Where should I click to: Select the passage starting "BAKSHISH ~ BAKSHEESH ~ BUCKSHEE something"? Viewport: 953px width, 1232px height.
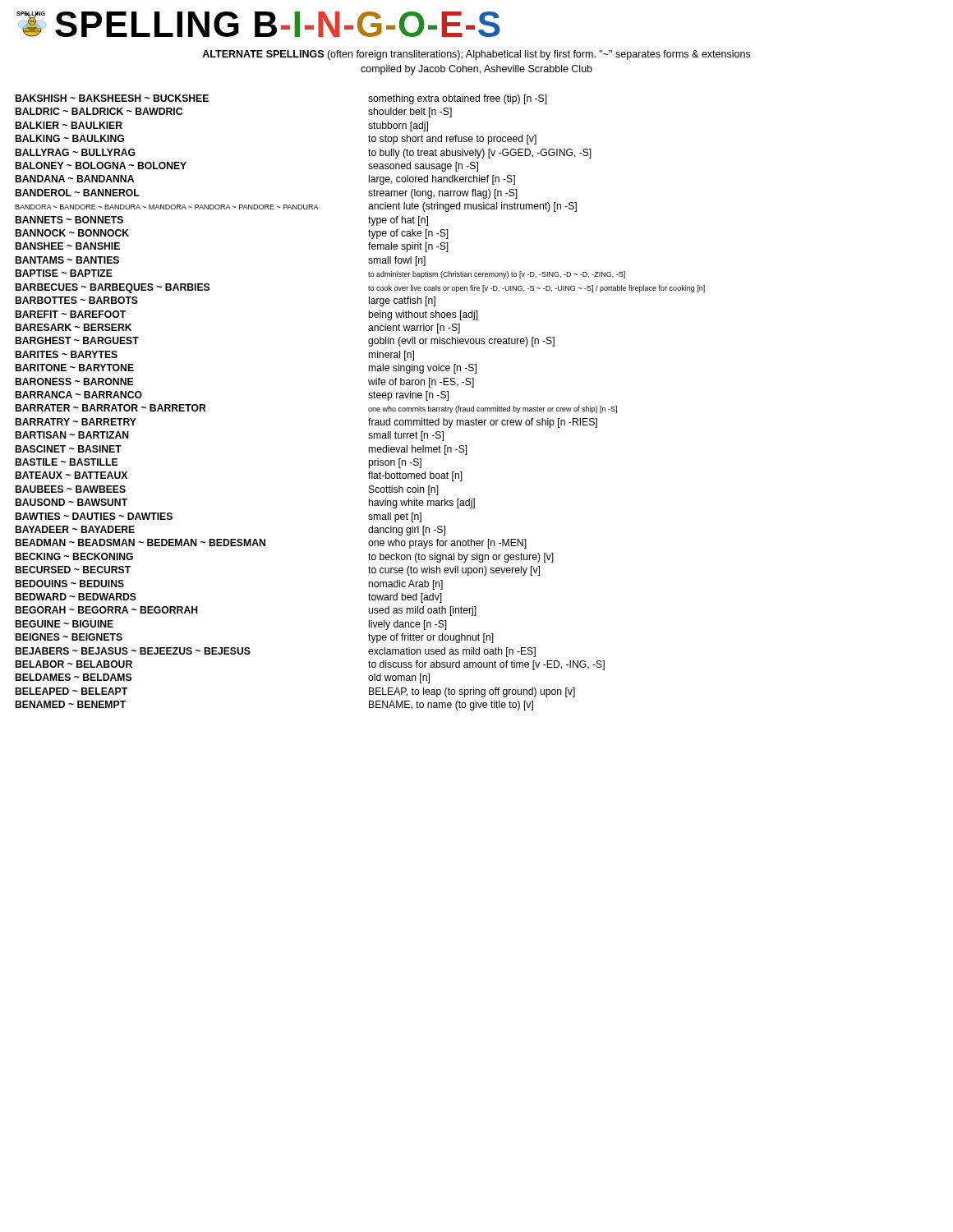coord(476,402)
